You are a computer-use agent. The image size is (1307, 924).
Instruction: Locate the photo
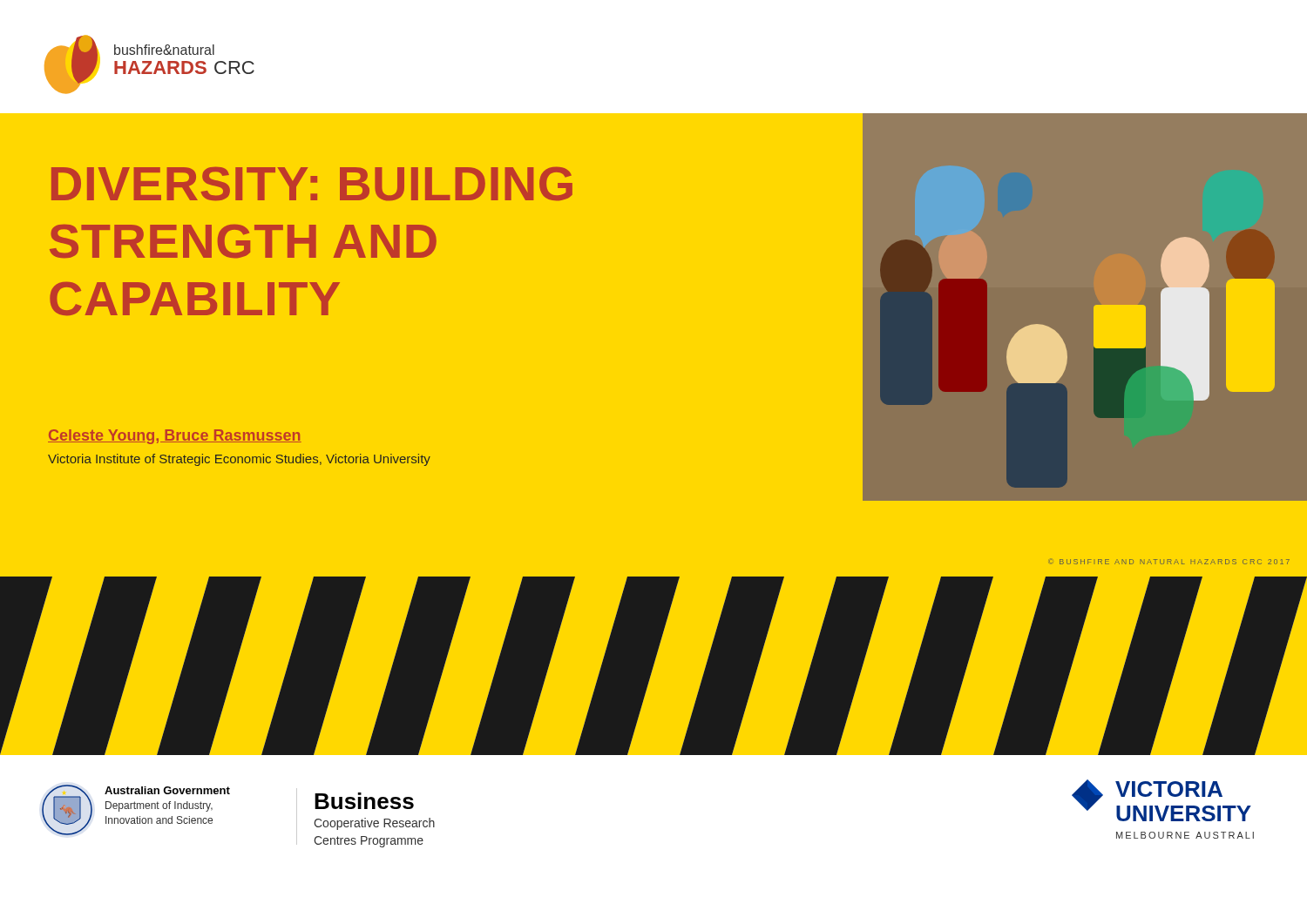click(x=1085, y=307)
